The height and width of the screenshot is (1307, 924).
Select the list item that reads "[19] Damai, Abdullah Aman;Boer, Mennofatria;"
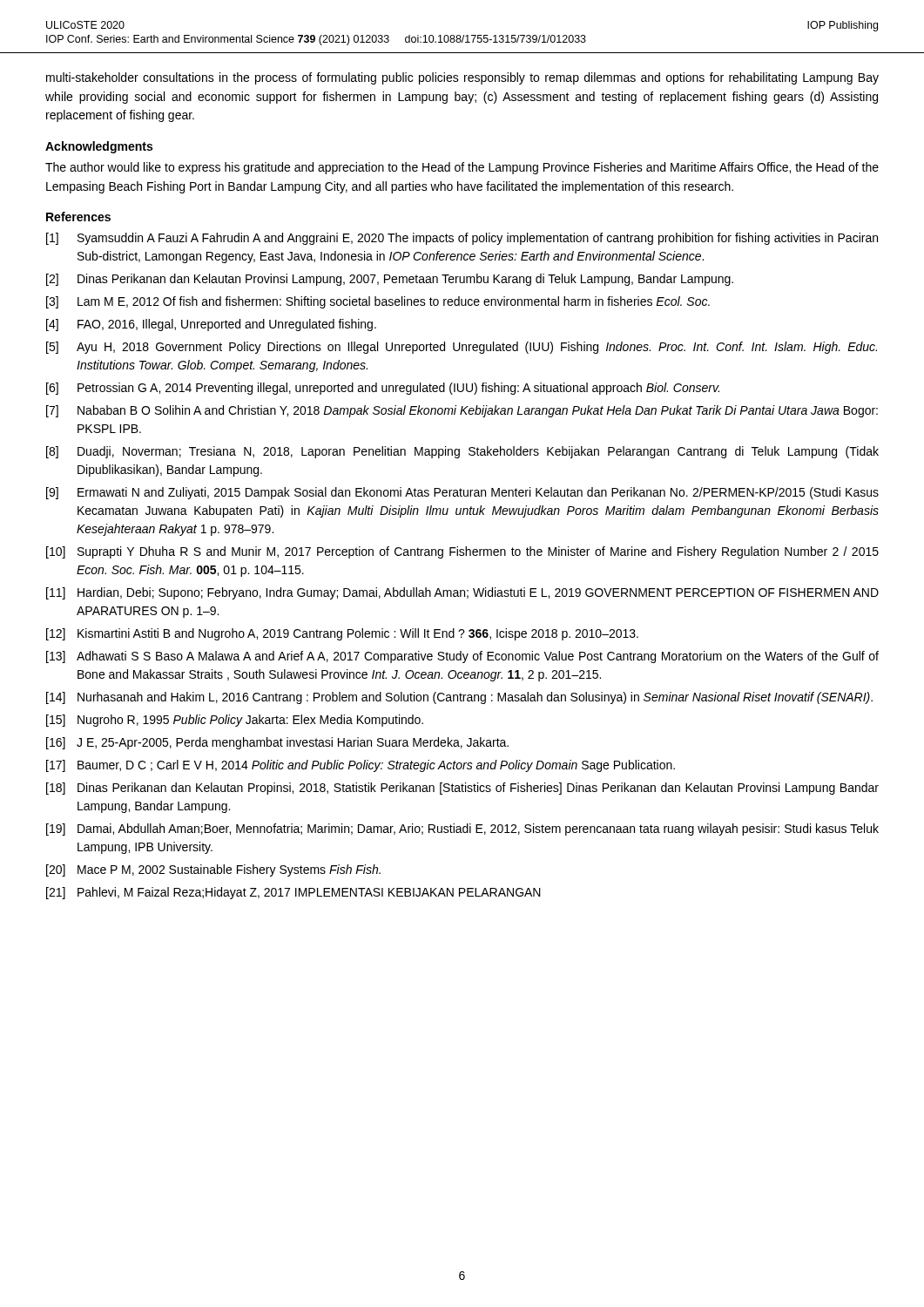pos(462,839)
